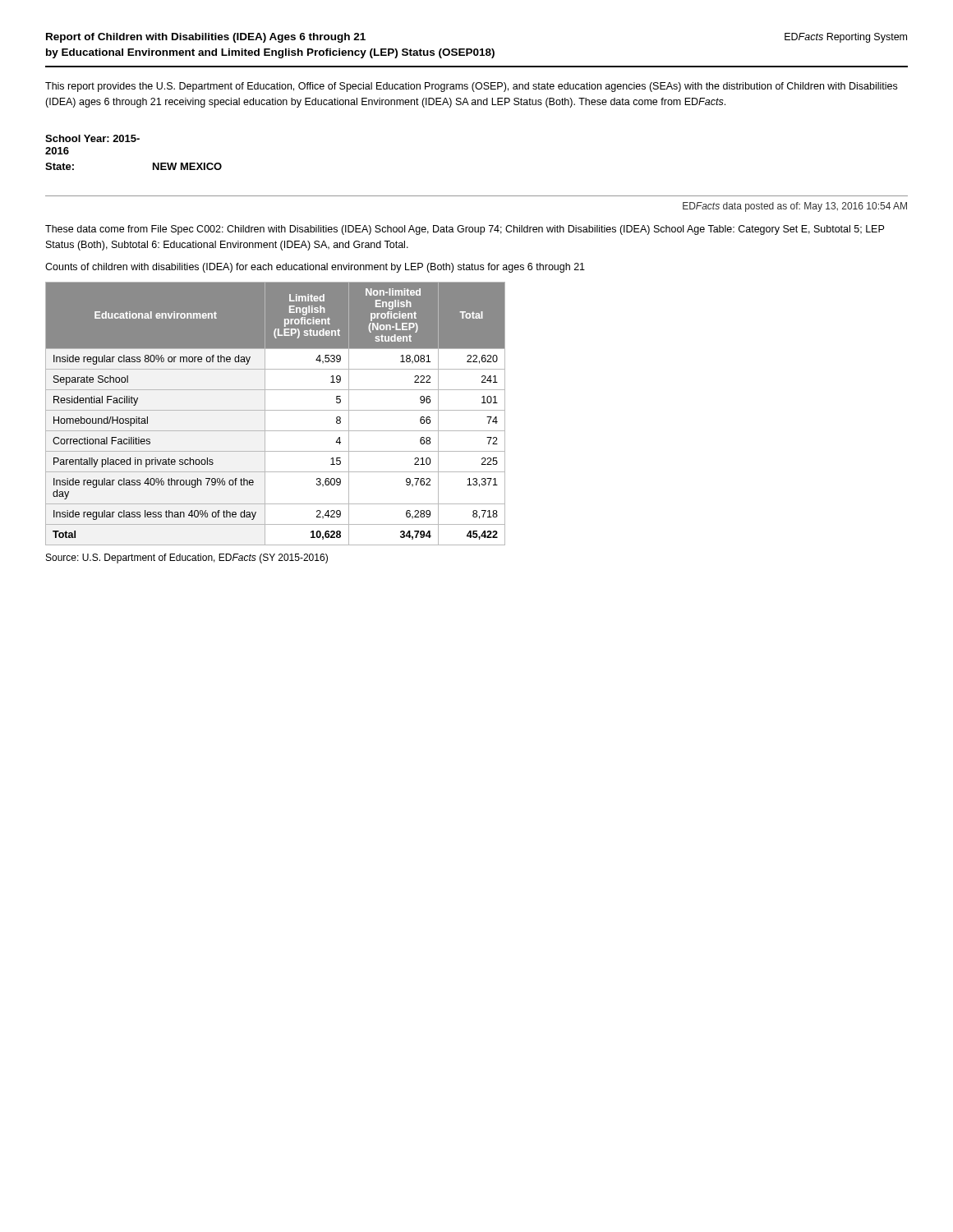Click on the text block starting "EDFacts data posted as of:"
Viewport: 953px width, 1232px height.
point(795,206)
